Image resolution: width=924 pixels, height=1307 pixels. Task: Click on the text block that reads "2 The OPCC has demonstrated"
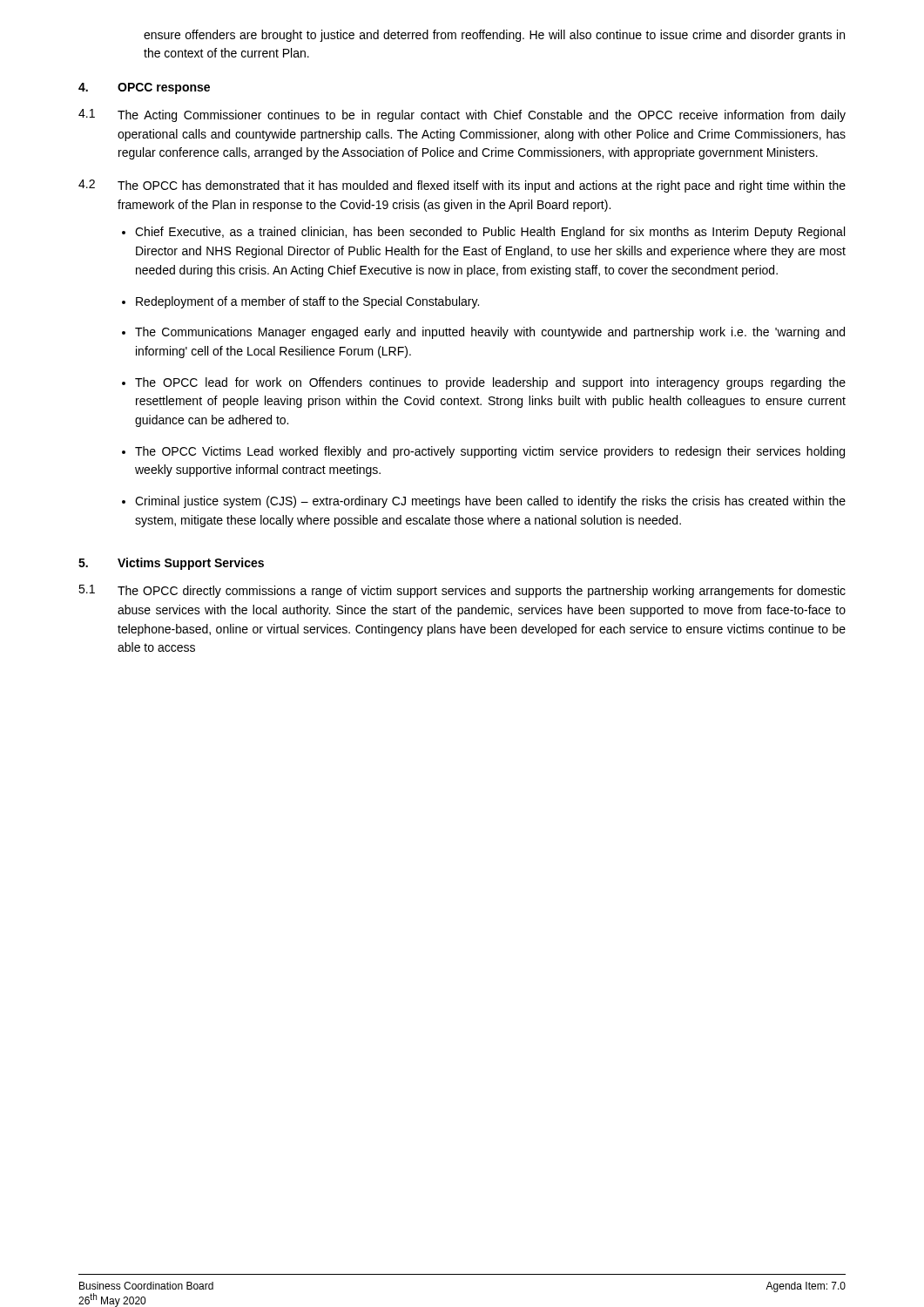pos(462,186)
